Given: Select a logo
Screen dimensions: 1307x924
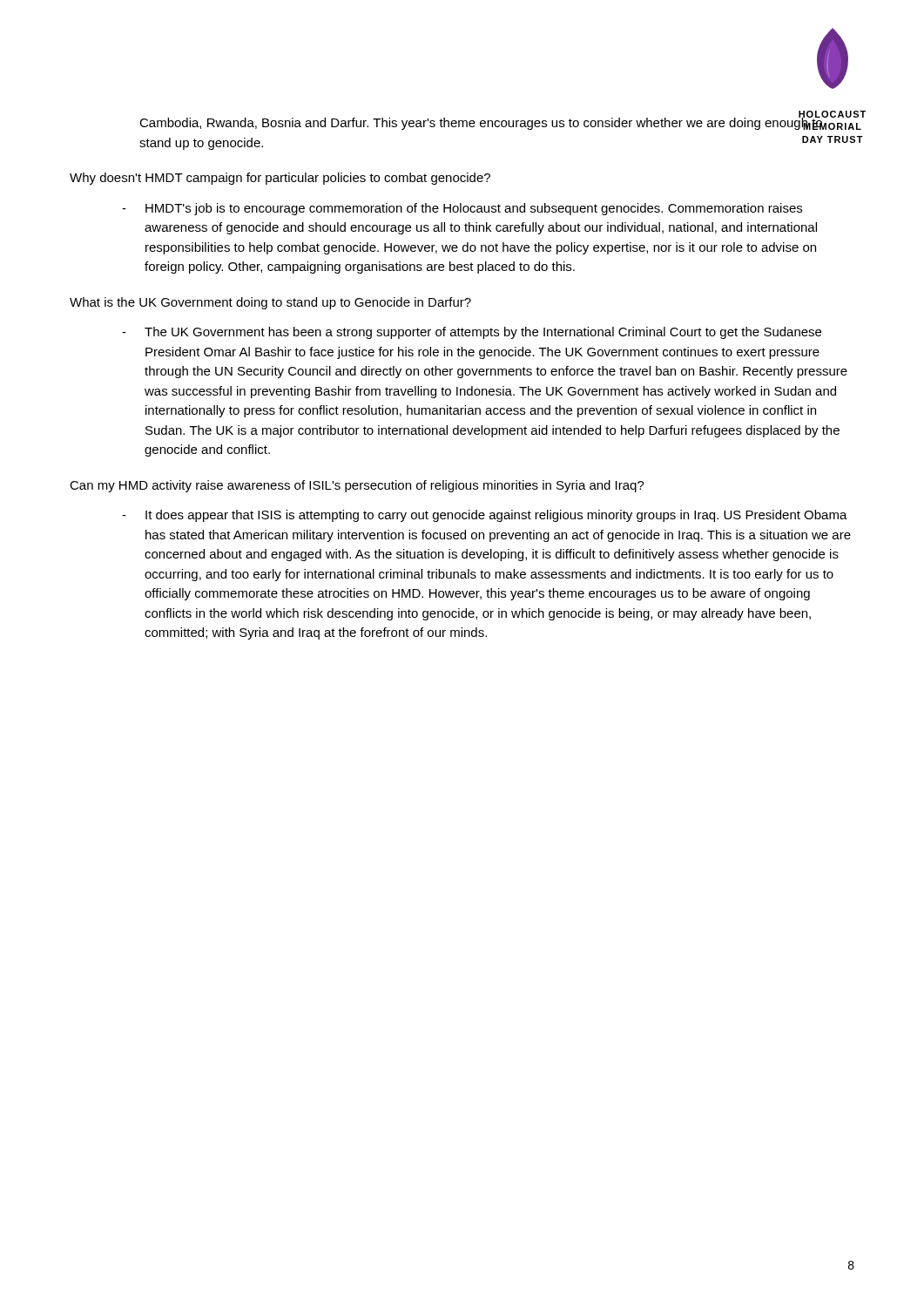Looking at the screenshot, I should point(833,86).
